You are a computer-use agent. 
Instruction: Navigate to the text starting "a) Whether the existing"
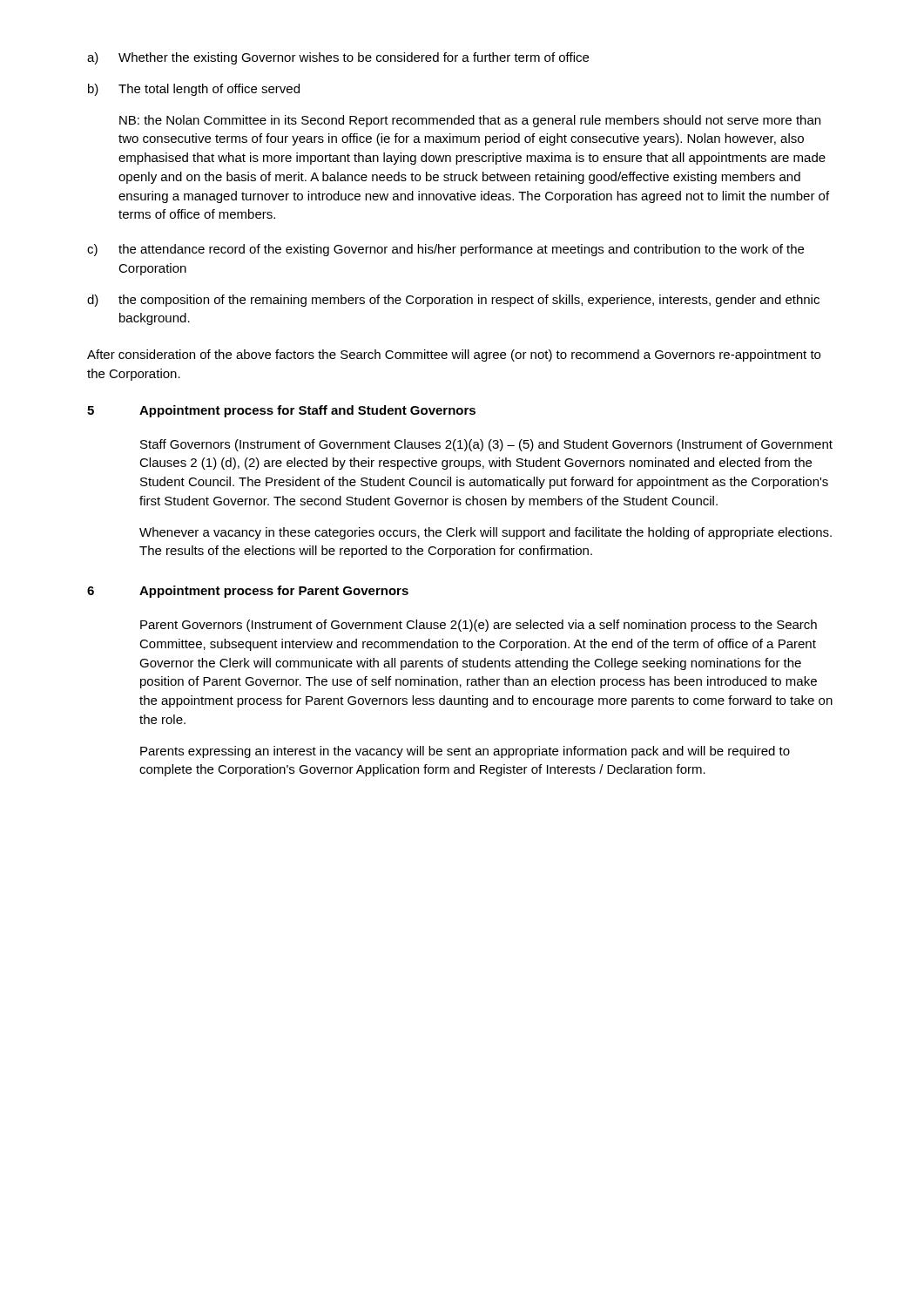point(462,57)
